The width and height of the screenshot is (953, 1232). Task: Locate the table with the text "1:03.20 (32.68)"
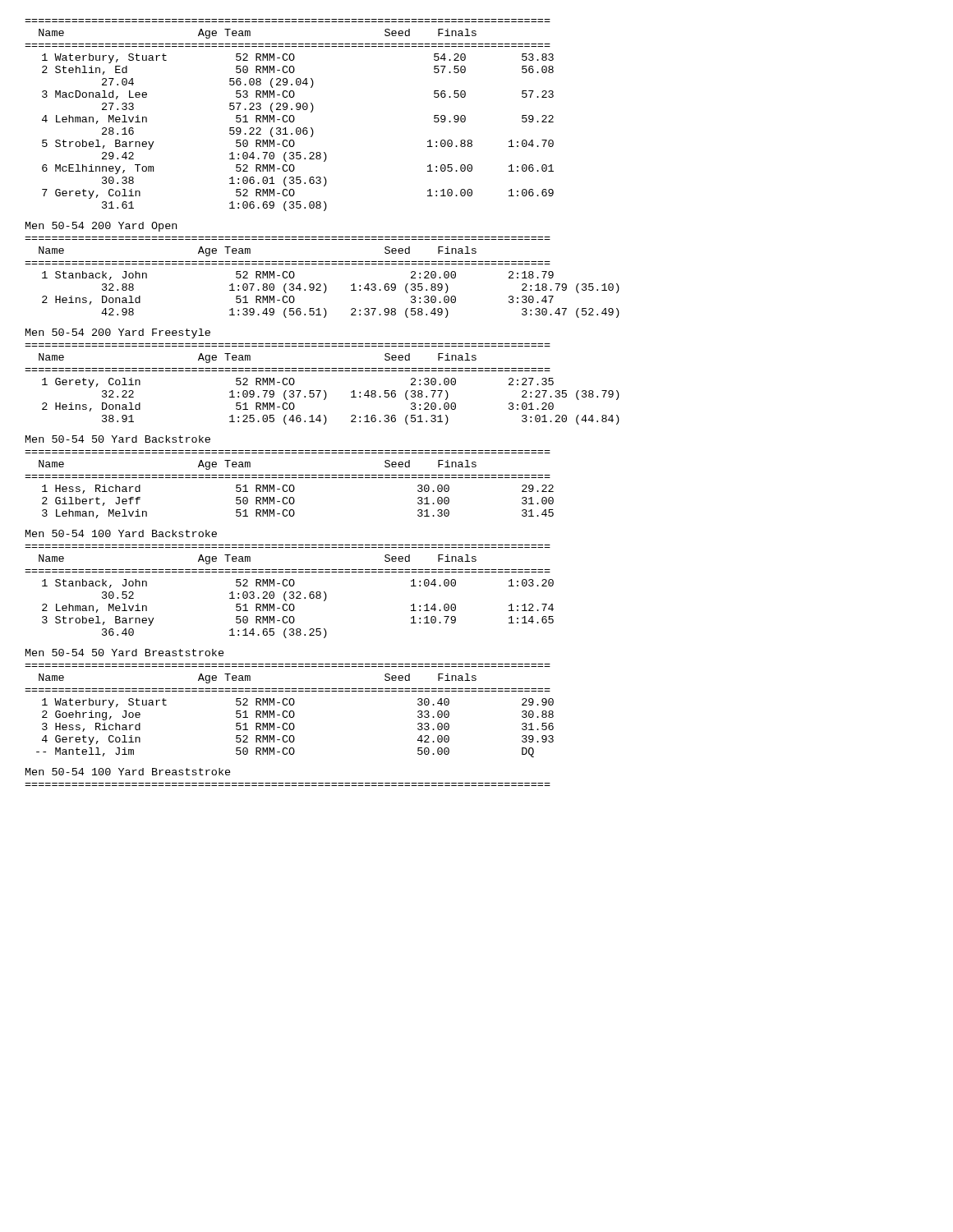[476, 590]
